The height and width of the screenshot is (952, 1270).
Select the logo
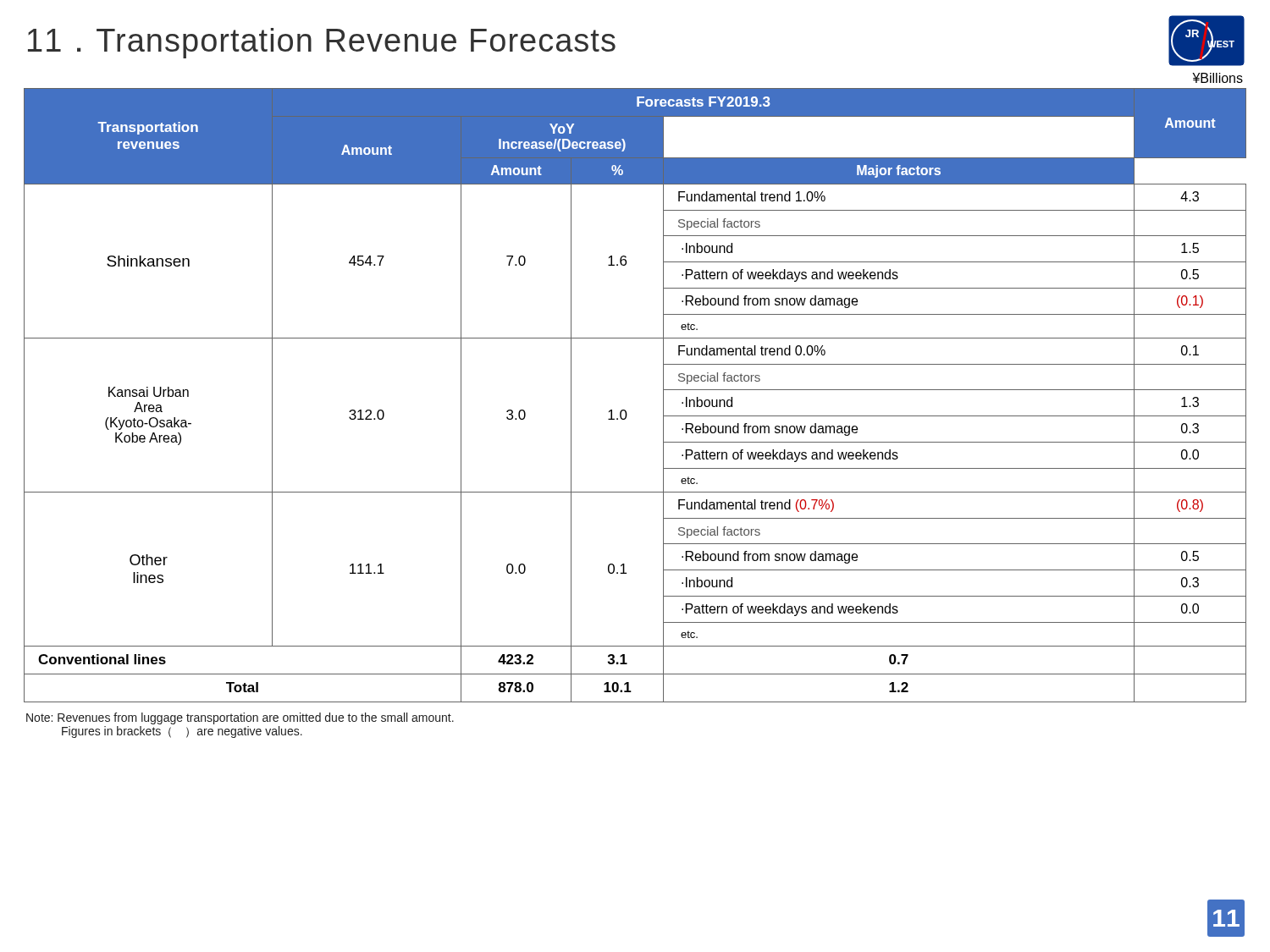point(1206,41)
